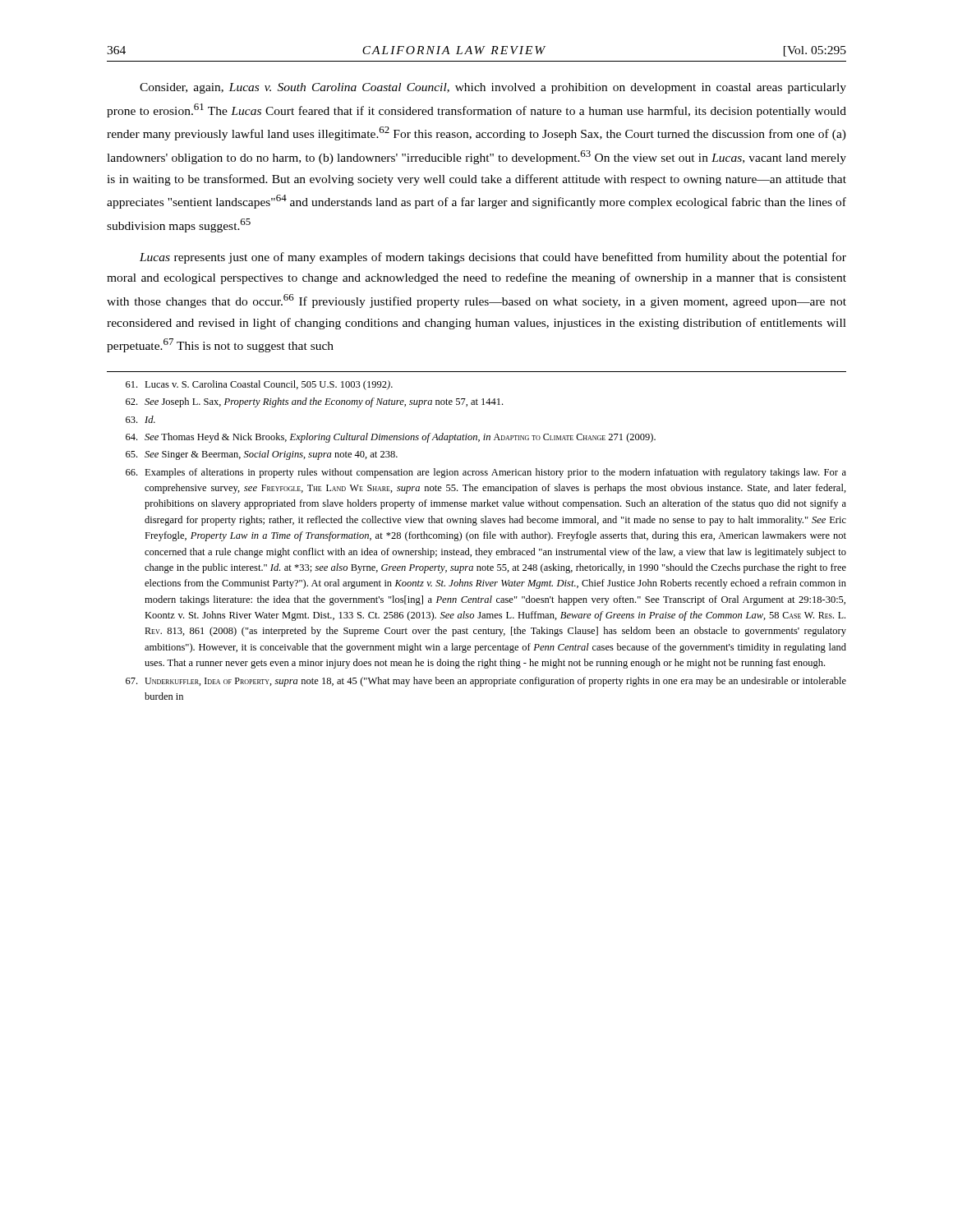Viewport: 953px width, 1232px height.
Task: Locate the footnote that reads "Lucas v. S. Carolina Coastal"
Action: coord(259,385)
